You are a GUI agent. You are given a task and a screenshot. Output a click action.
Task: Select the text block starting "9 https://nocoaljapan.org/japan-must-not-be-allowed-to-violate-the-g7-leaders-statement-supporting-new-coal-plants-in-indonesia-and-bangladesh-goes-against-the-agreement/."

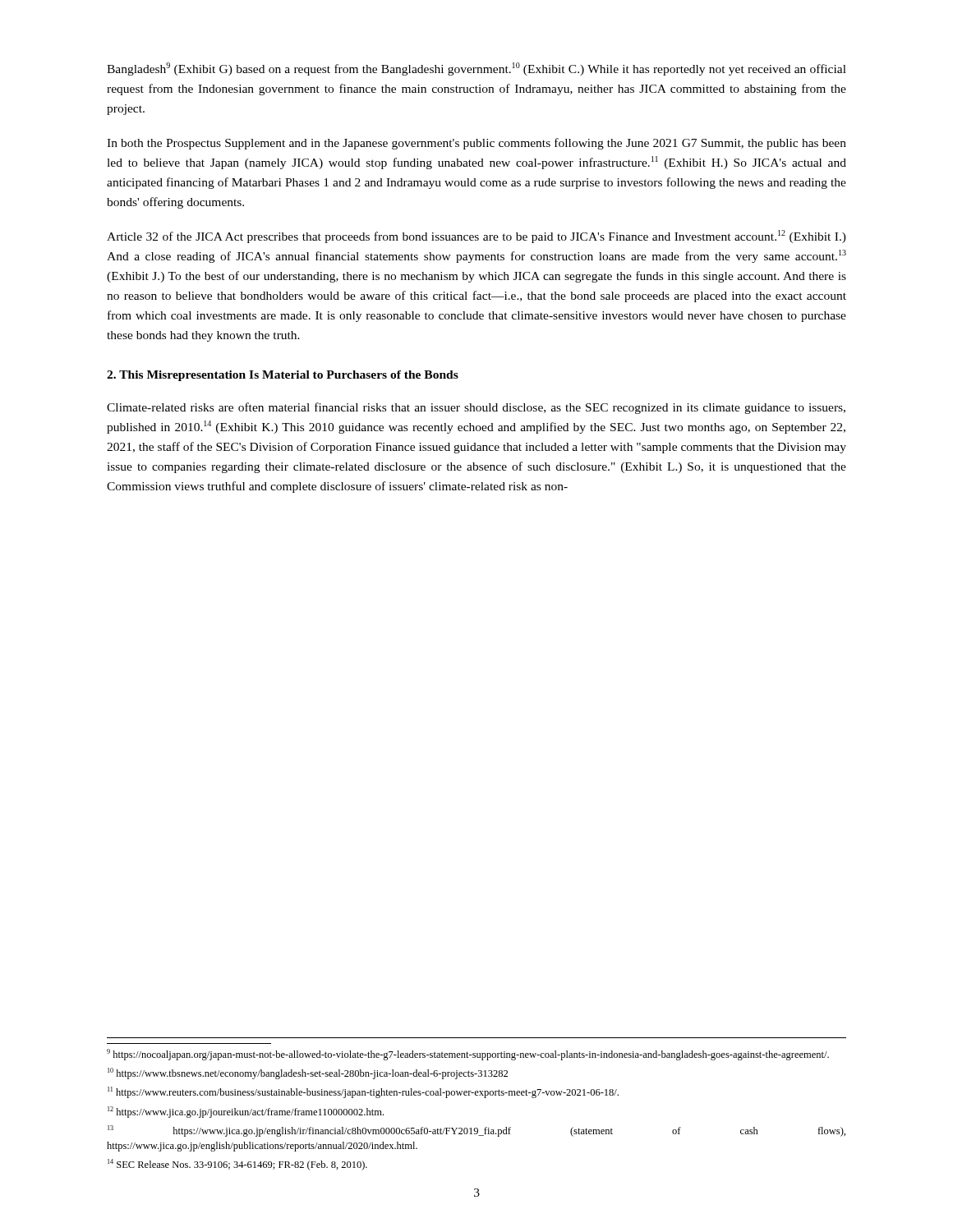coord(476,1055)
